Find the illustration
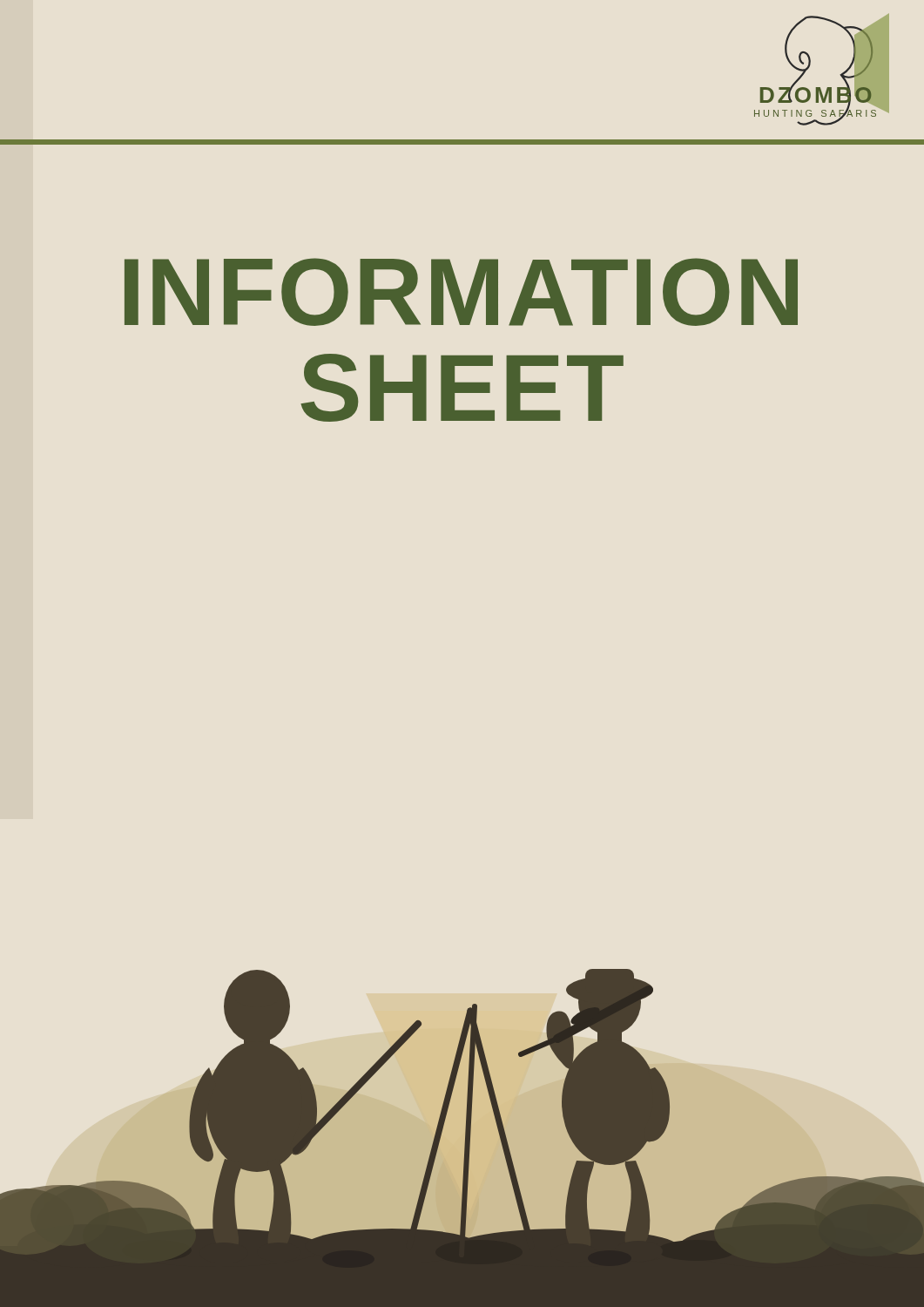This screenshot has height=1307, width=924. point(462,1063)
